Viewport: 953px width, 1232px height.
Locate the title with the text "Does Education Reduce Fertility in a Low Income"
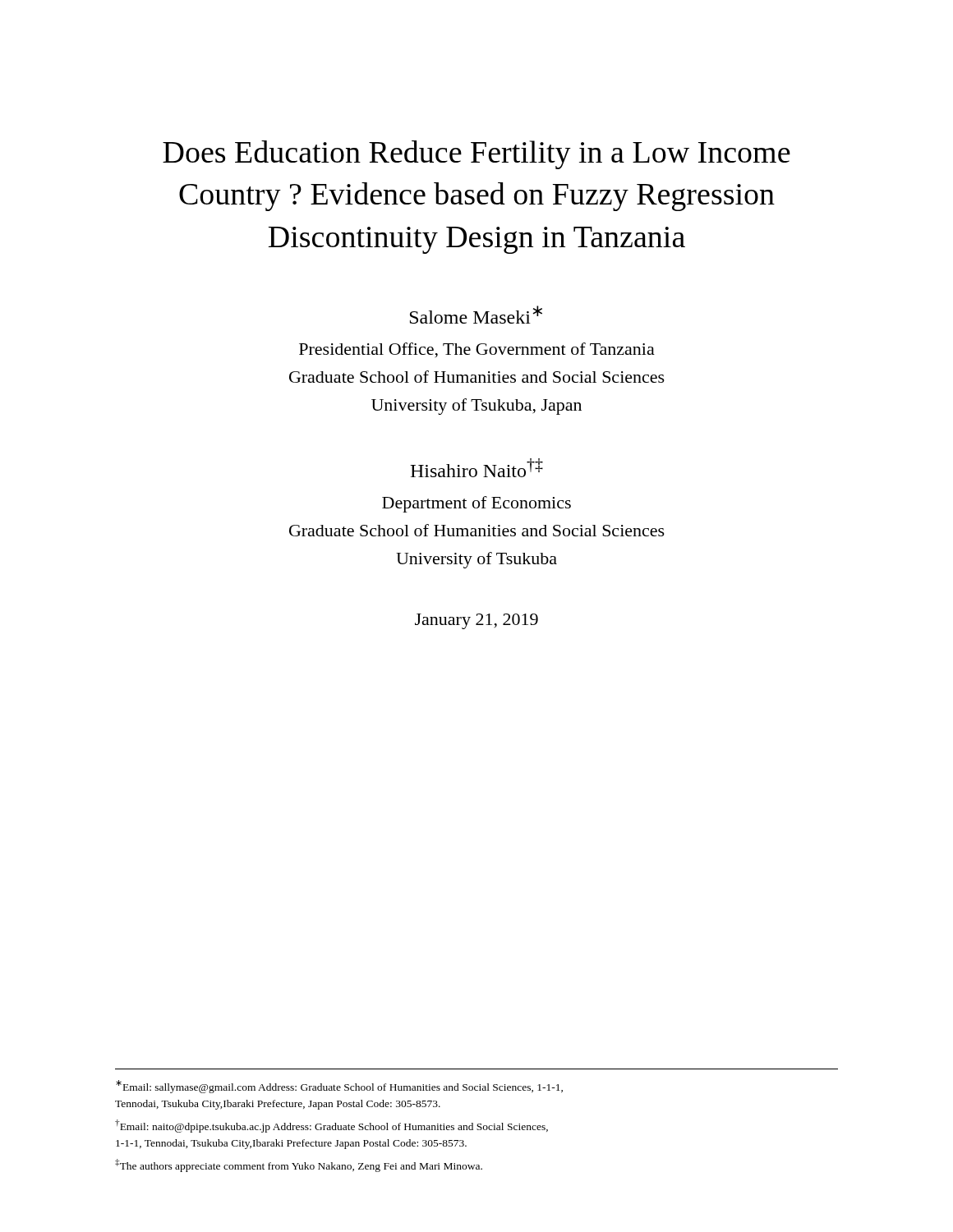point(476,194)
